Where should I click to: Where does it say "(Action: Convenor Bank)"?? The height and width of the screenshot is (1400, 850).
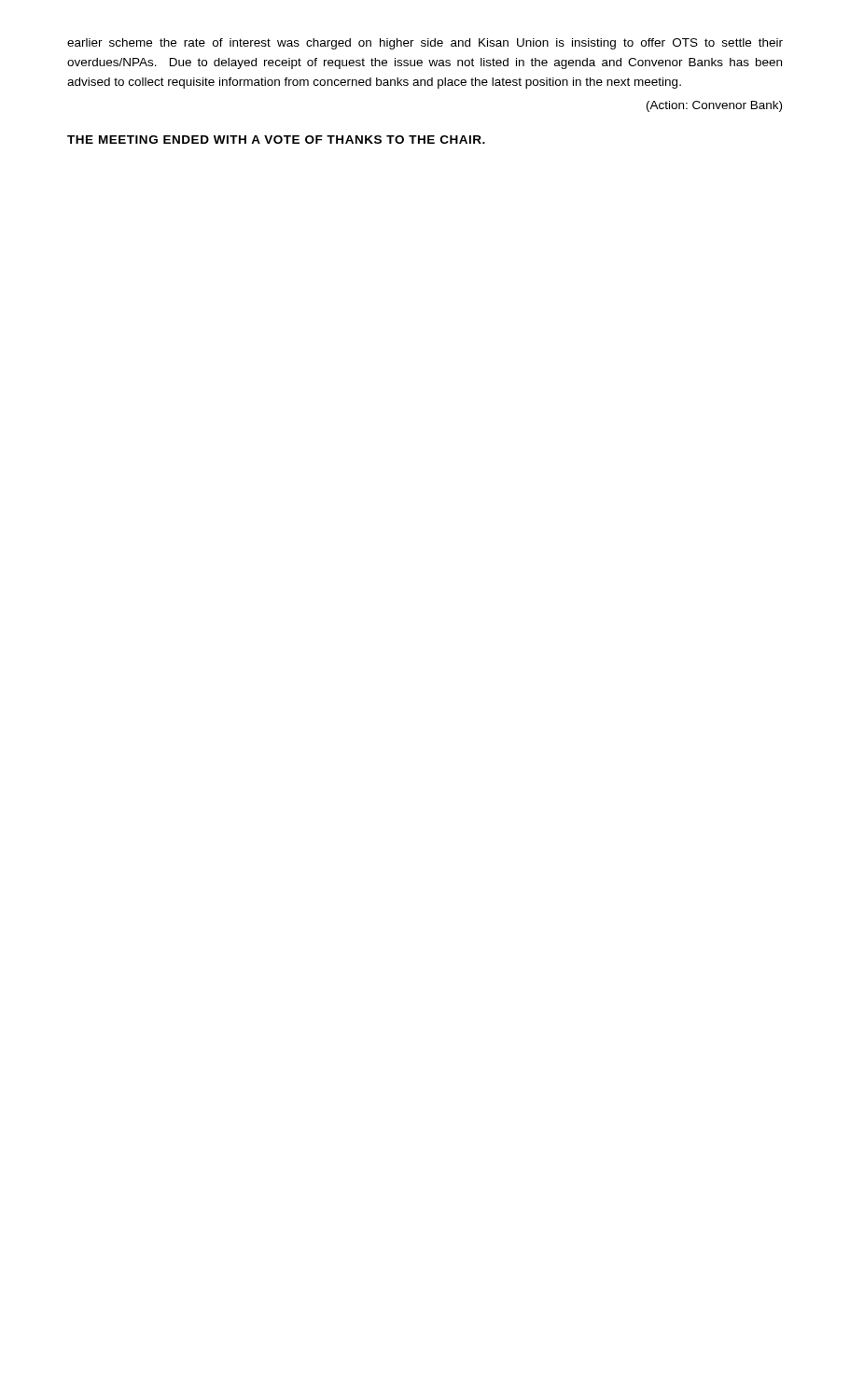[x=714, y=105]
